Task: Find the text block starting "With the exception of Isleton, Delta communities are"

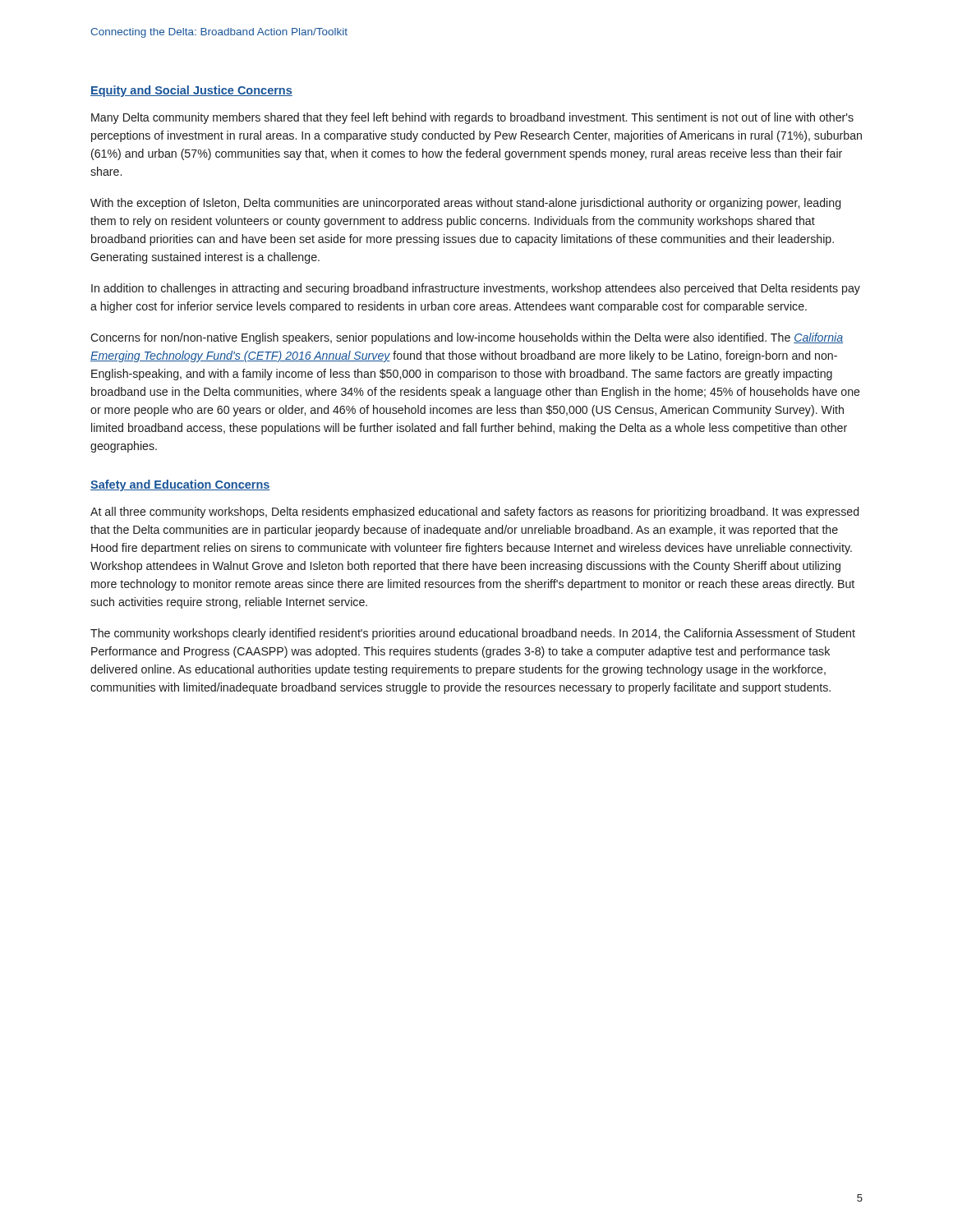Action: 466,230
